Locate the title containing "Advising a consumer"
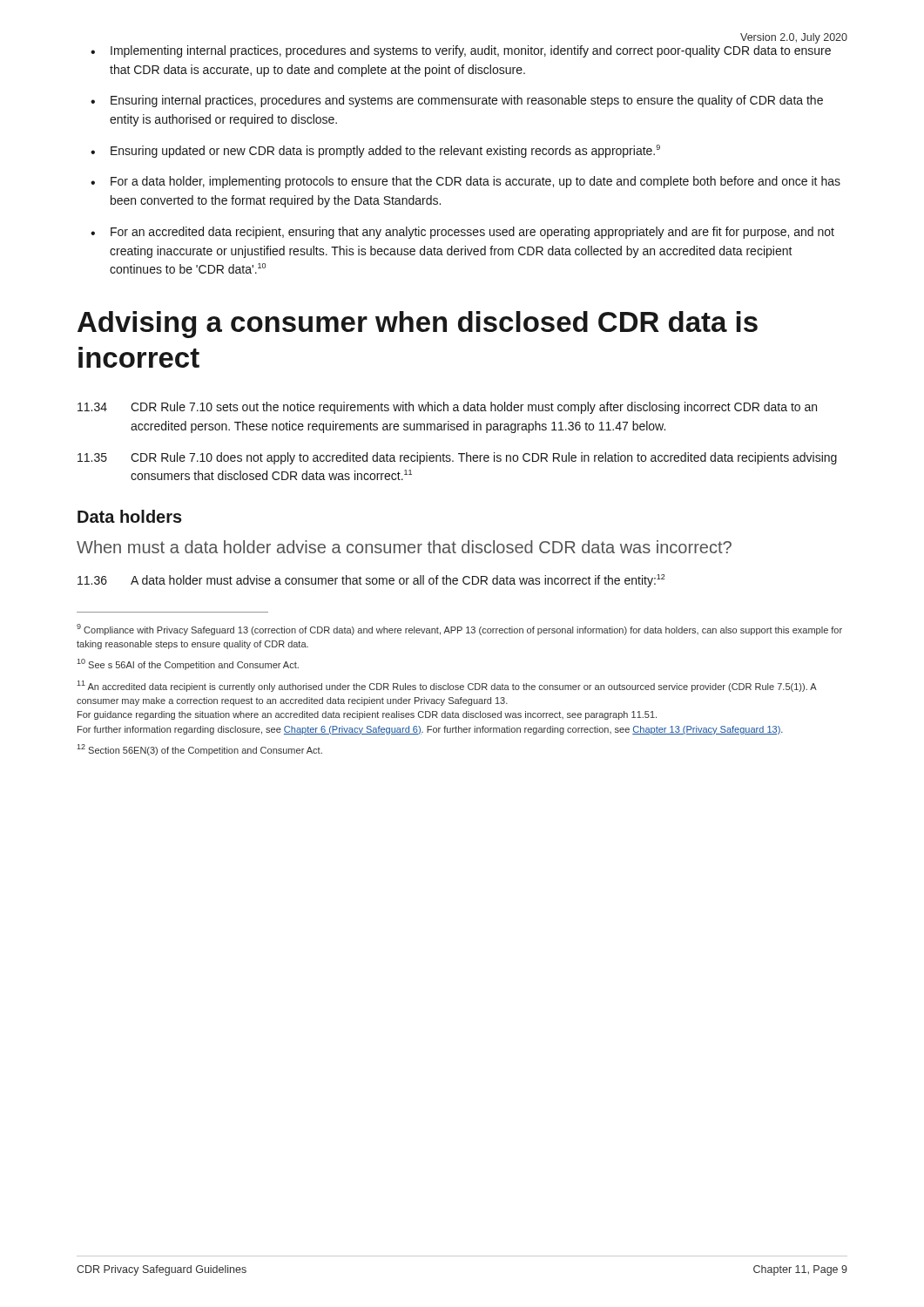 (x=418, y=340)
